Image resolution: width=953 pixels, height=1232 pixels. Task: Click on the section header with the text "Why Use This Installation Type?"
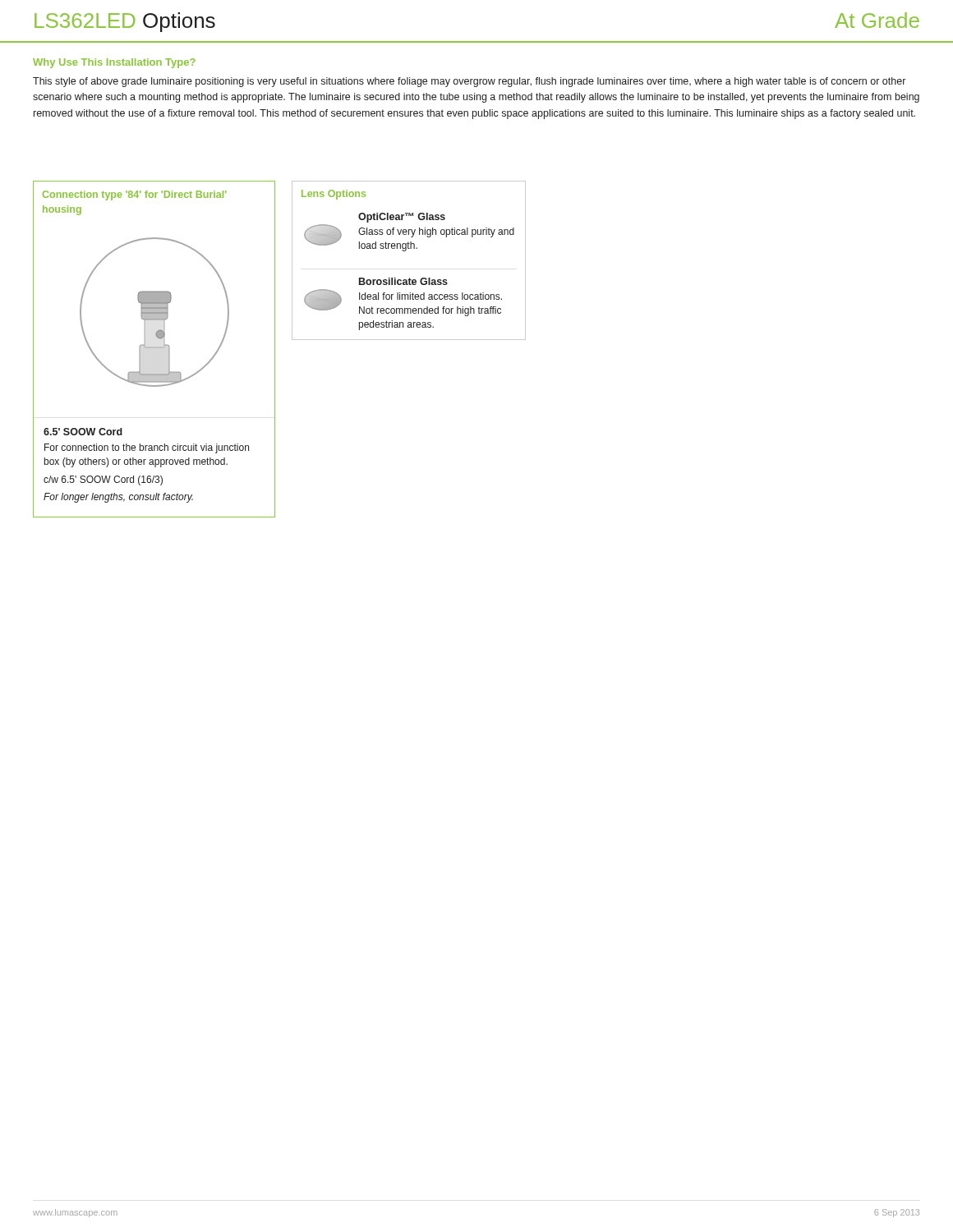point(114,62)
